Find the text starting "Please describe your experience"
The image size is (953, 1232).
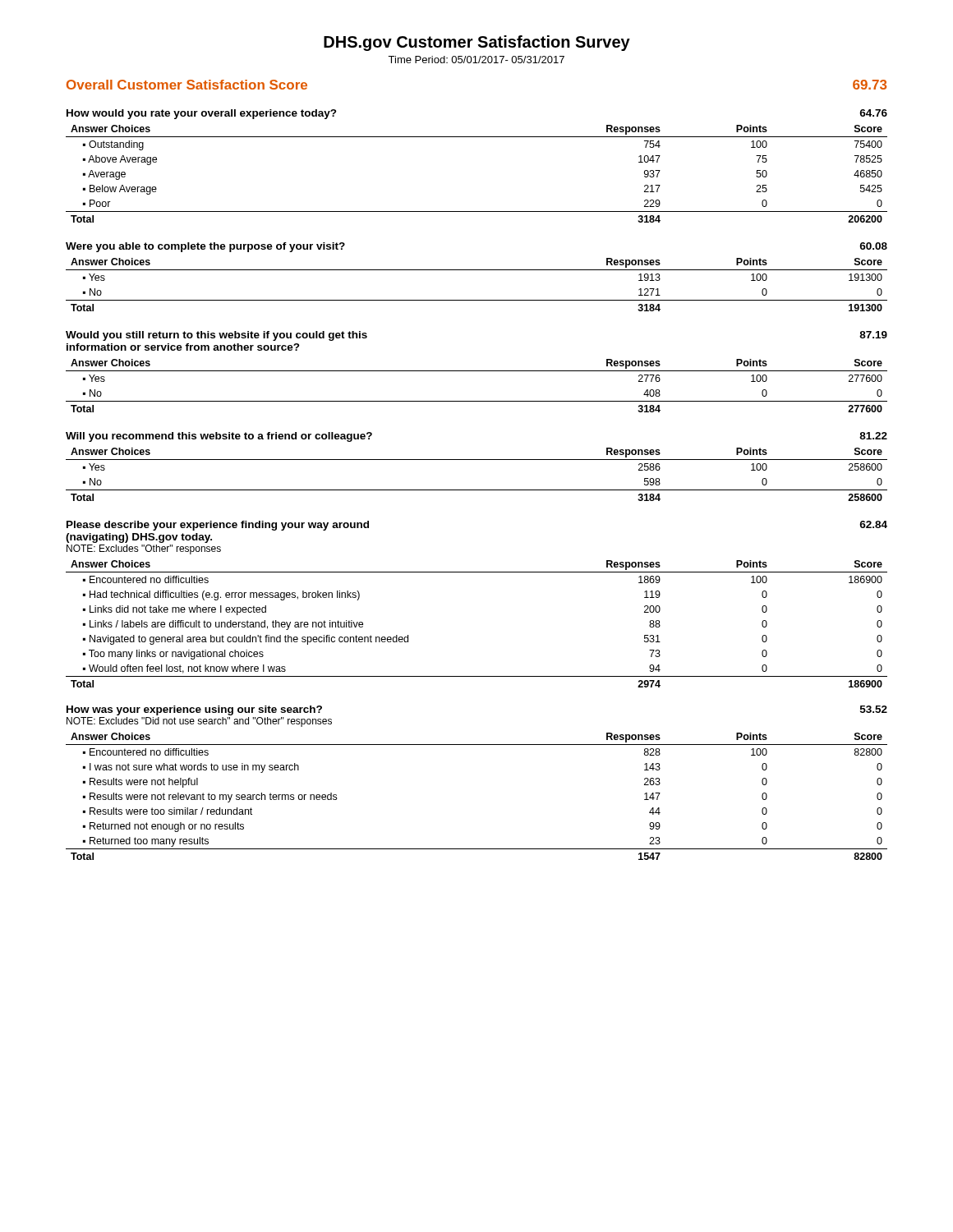[x=216, y=525]
